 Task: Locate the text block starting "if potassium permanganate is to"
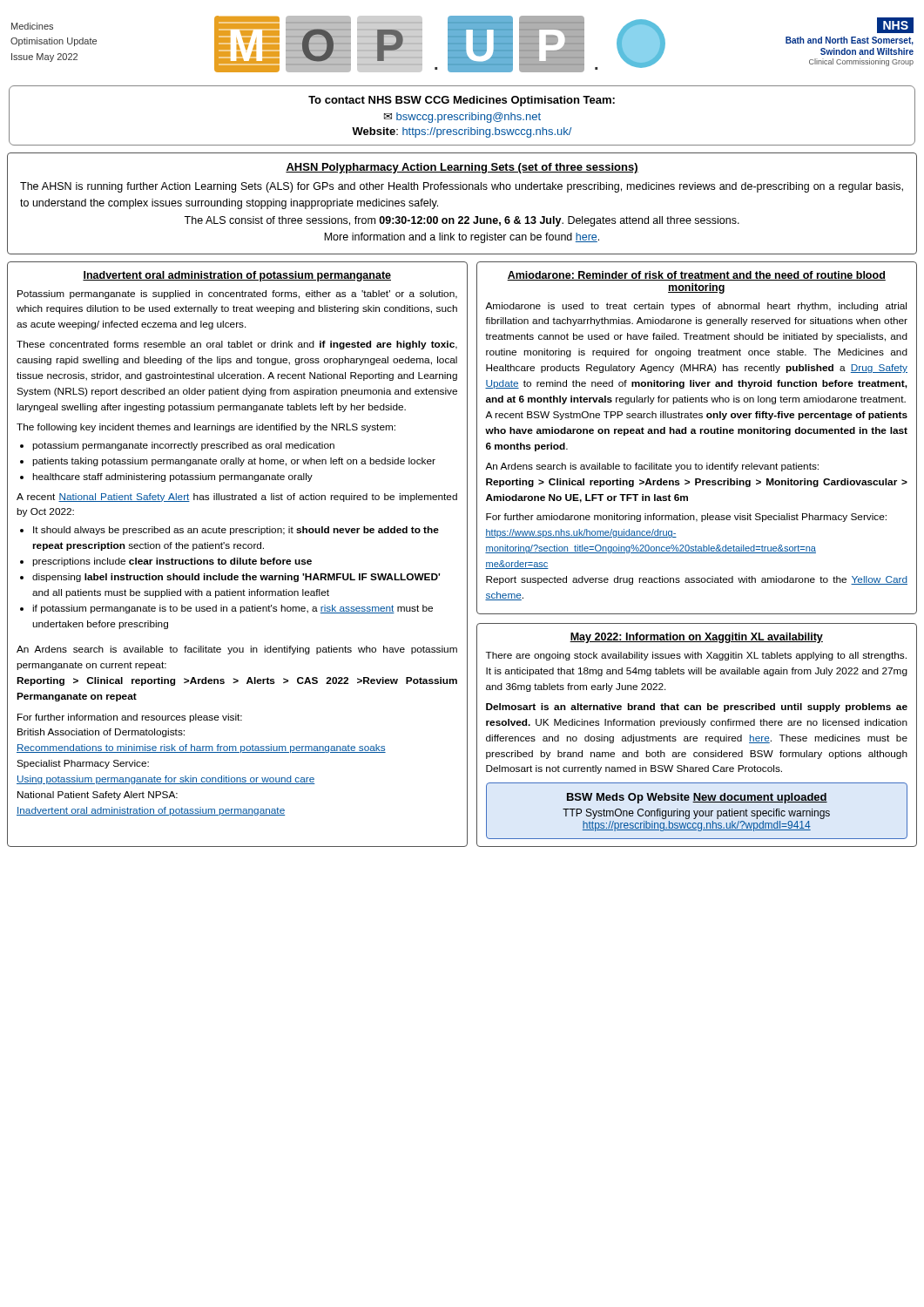(x=233, y=616)
